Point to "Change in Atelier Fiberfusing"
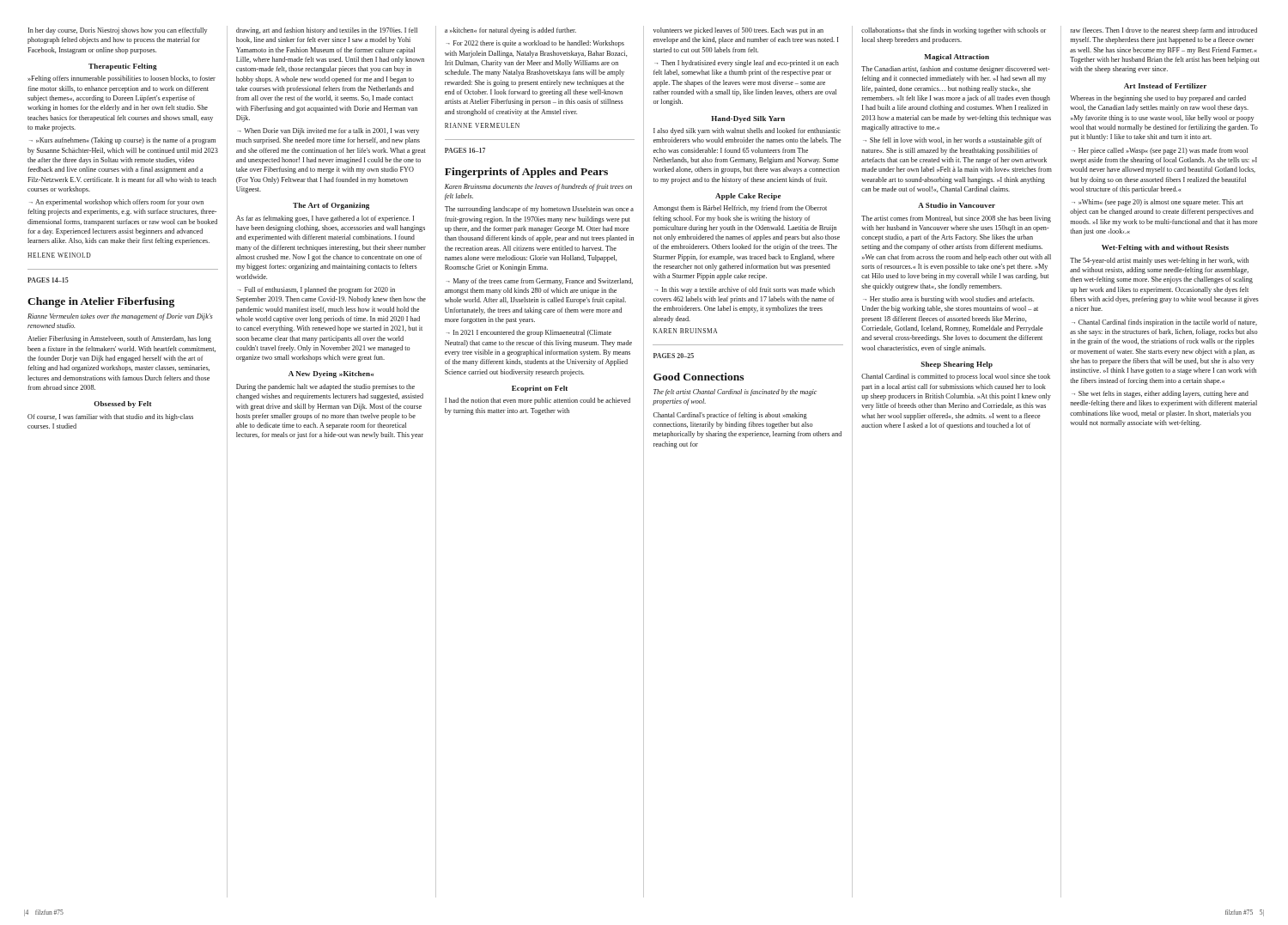 tap(123, 302)
